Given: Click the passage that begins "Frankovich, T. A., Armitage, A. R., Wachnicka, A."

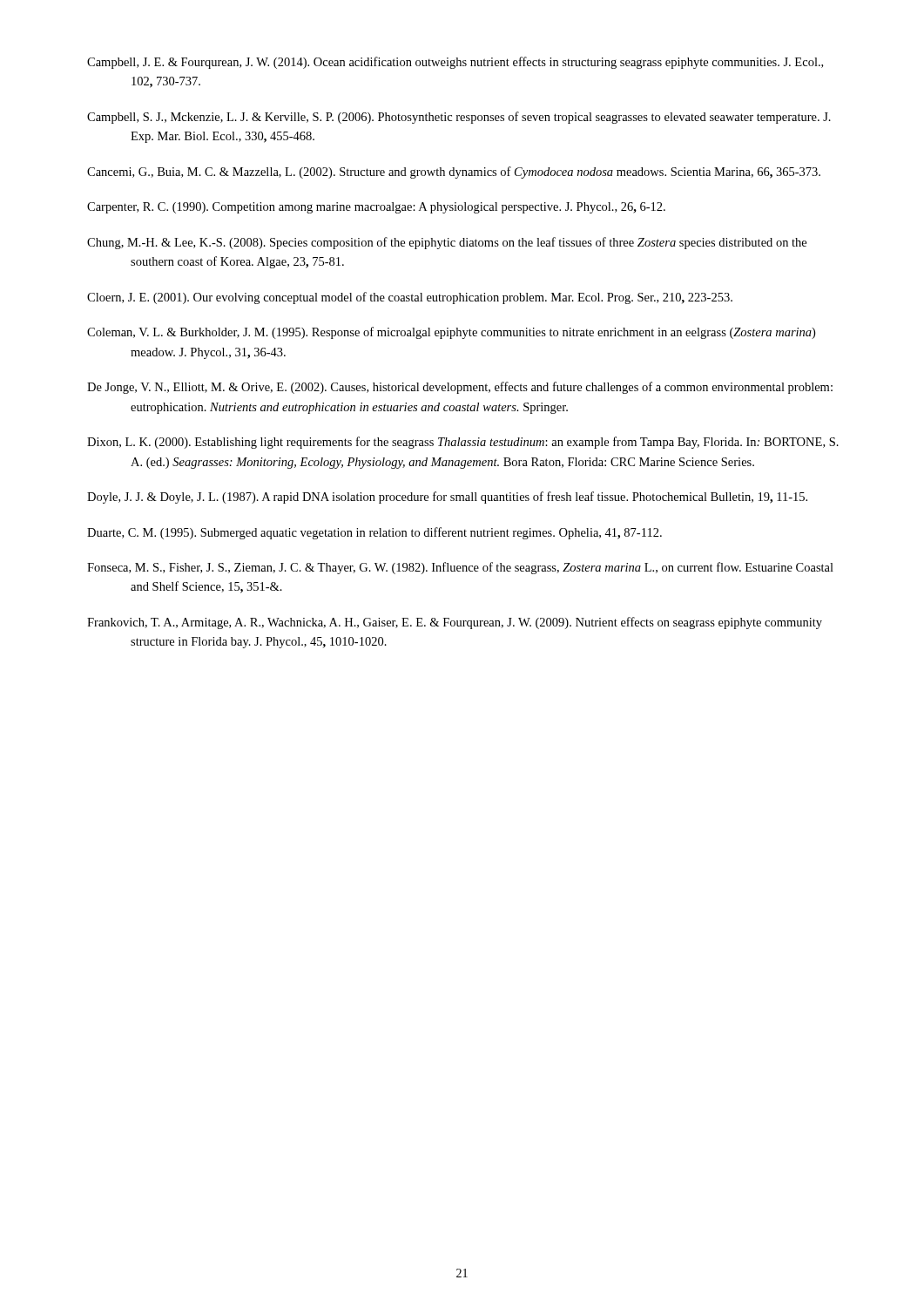Looking at the screenshot, I should 455,632.
